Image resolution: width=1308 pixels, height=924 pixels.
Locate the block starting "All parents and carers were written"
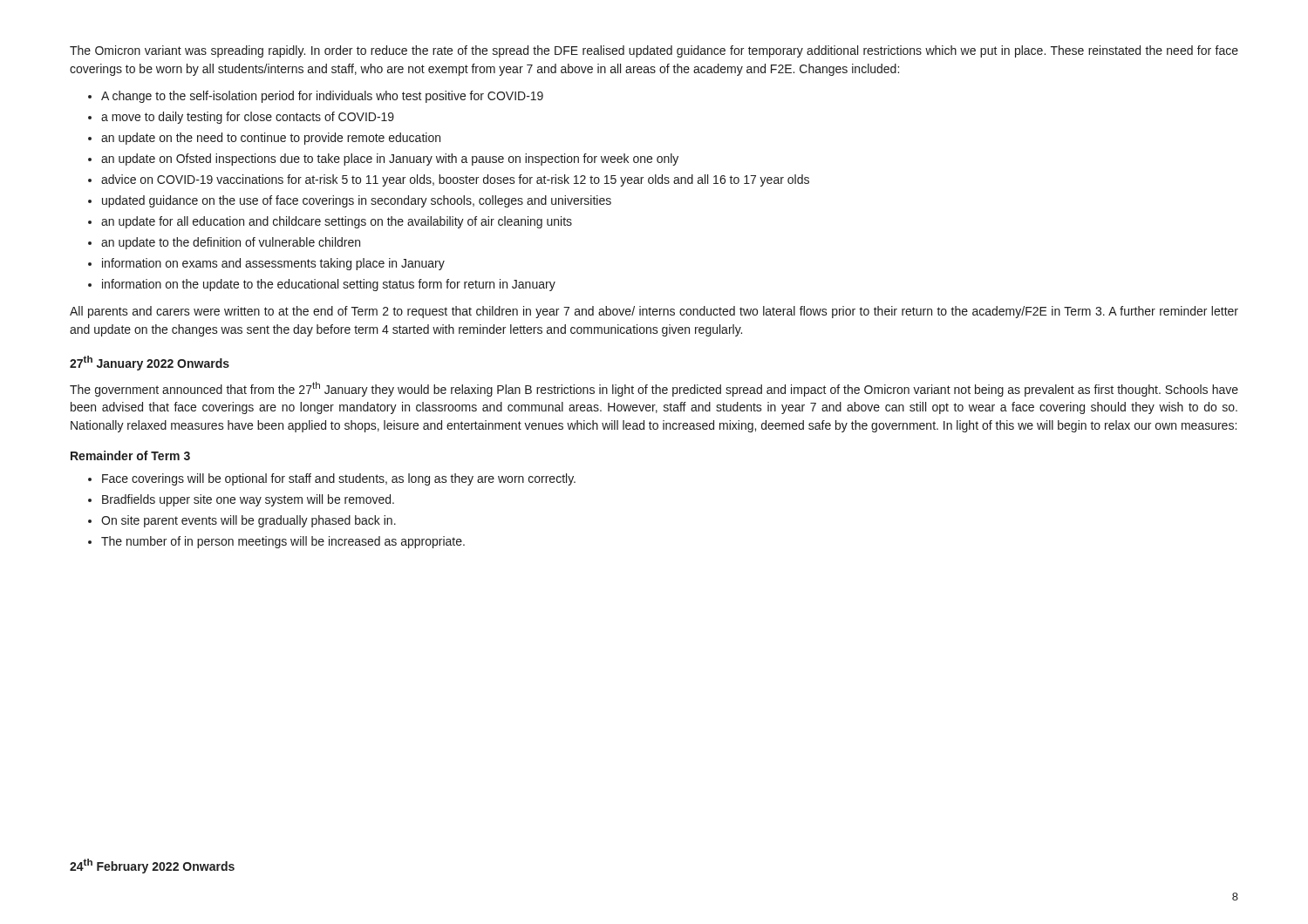tap(654, 320)
